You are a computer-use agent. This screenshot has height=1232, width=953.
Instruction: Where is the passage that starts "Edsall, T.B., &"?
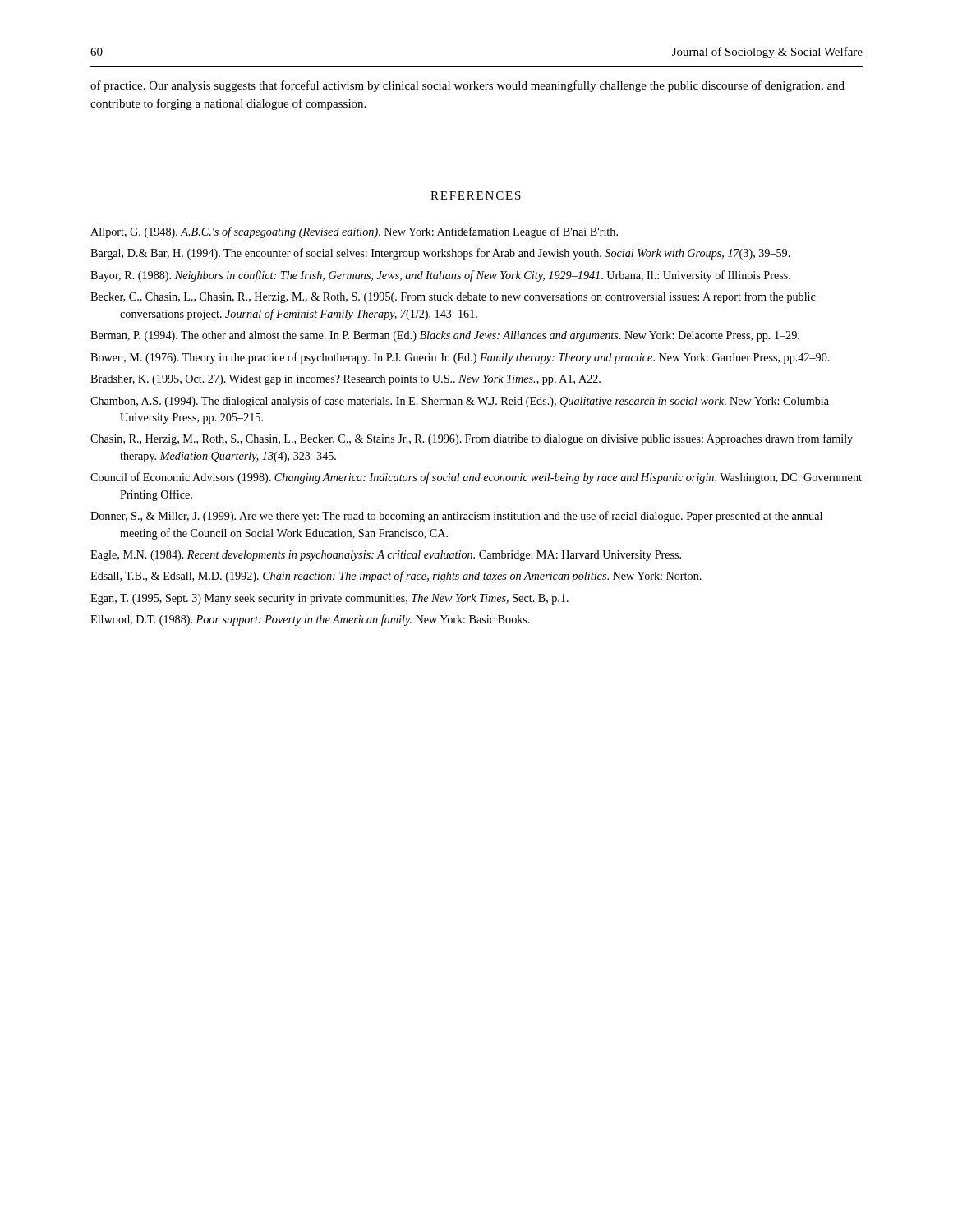click(396, 576)
